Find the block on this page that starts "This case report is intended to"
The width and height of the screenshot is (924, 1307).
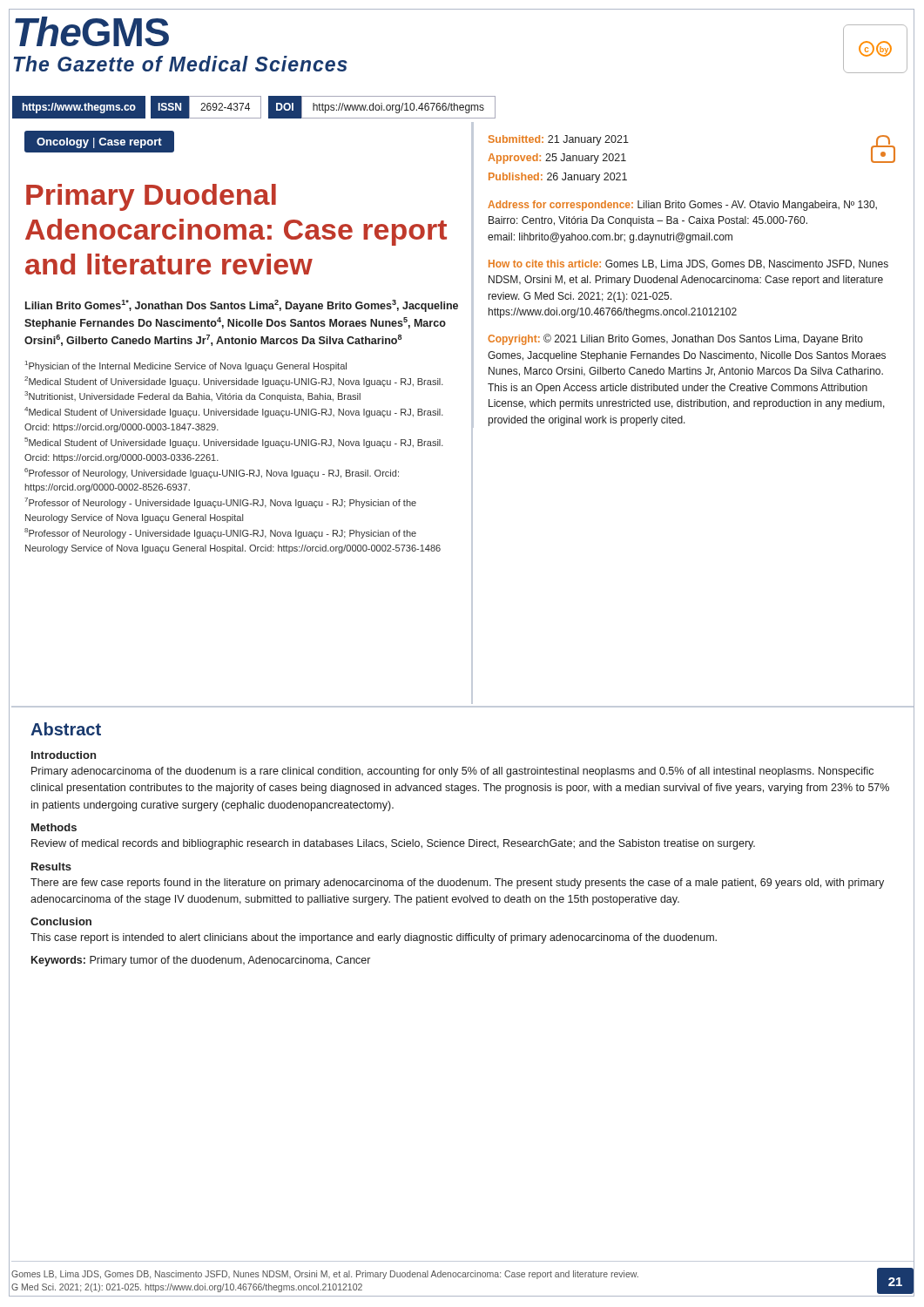pyautogui.click(x=374, y=938)
